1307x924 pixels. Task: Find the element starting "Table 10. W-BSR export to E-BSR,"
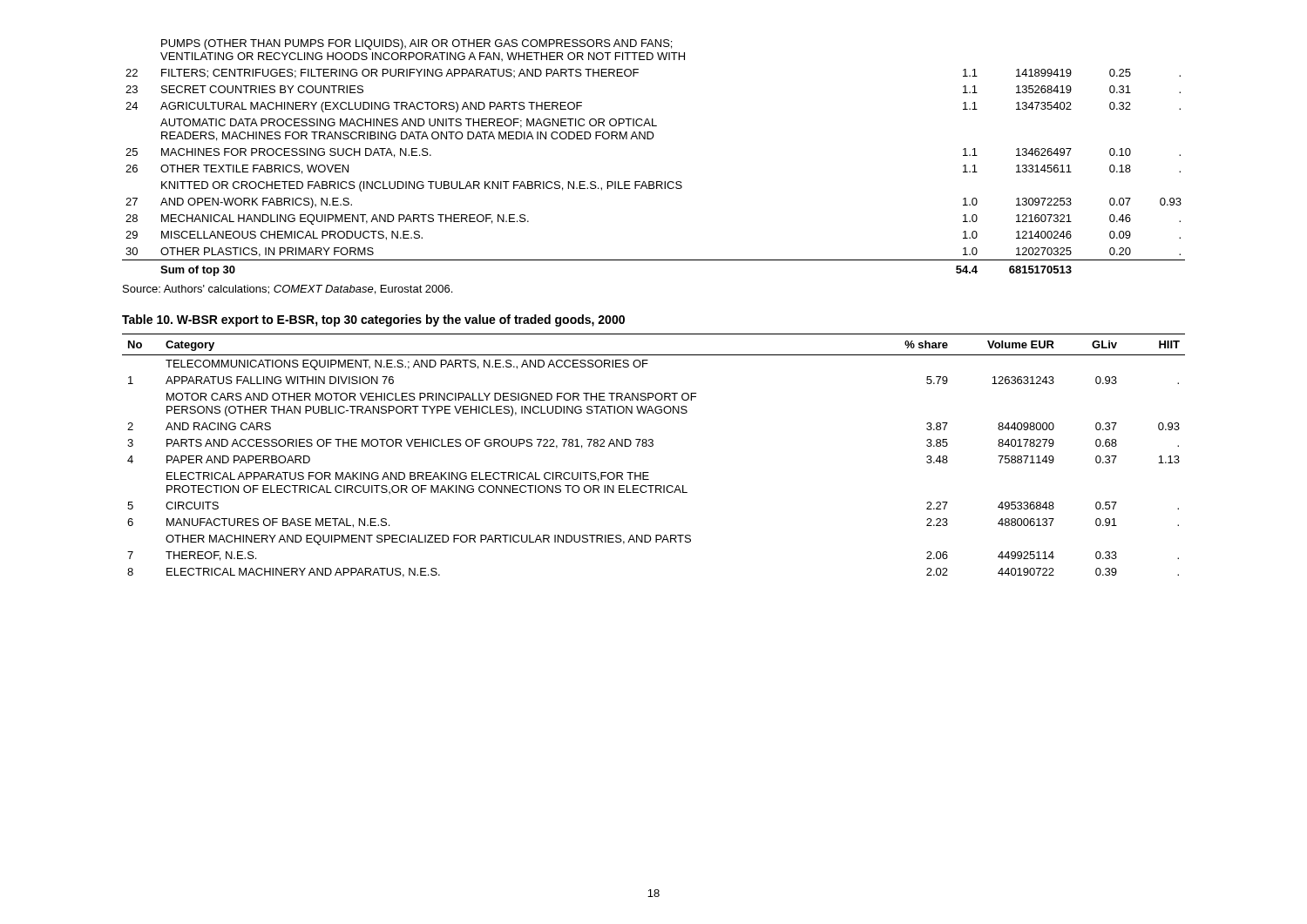(x=374, y=320)
